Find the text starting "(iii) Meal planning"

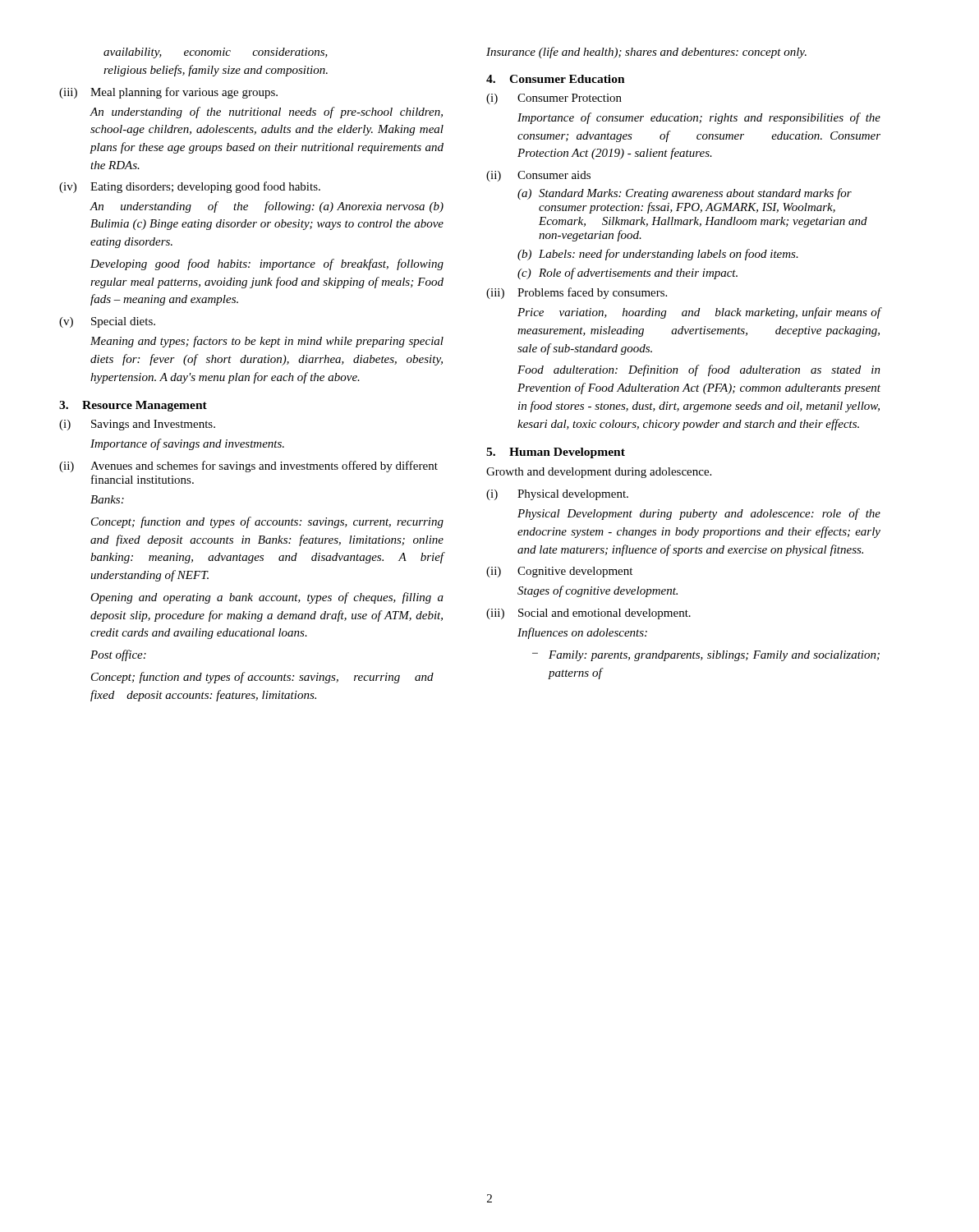point(251,92)
